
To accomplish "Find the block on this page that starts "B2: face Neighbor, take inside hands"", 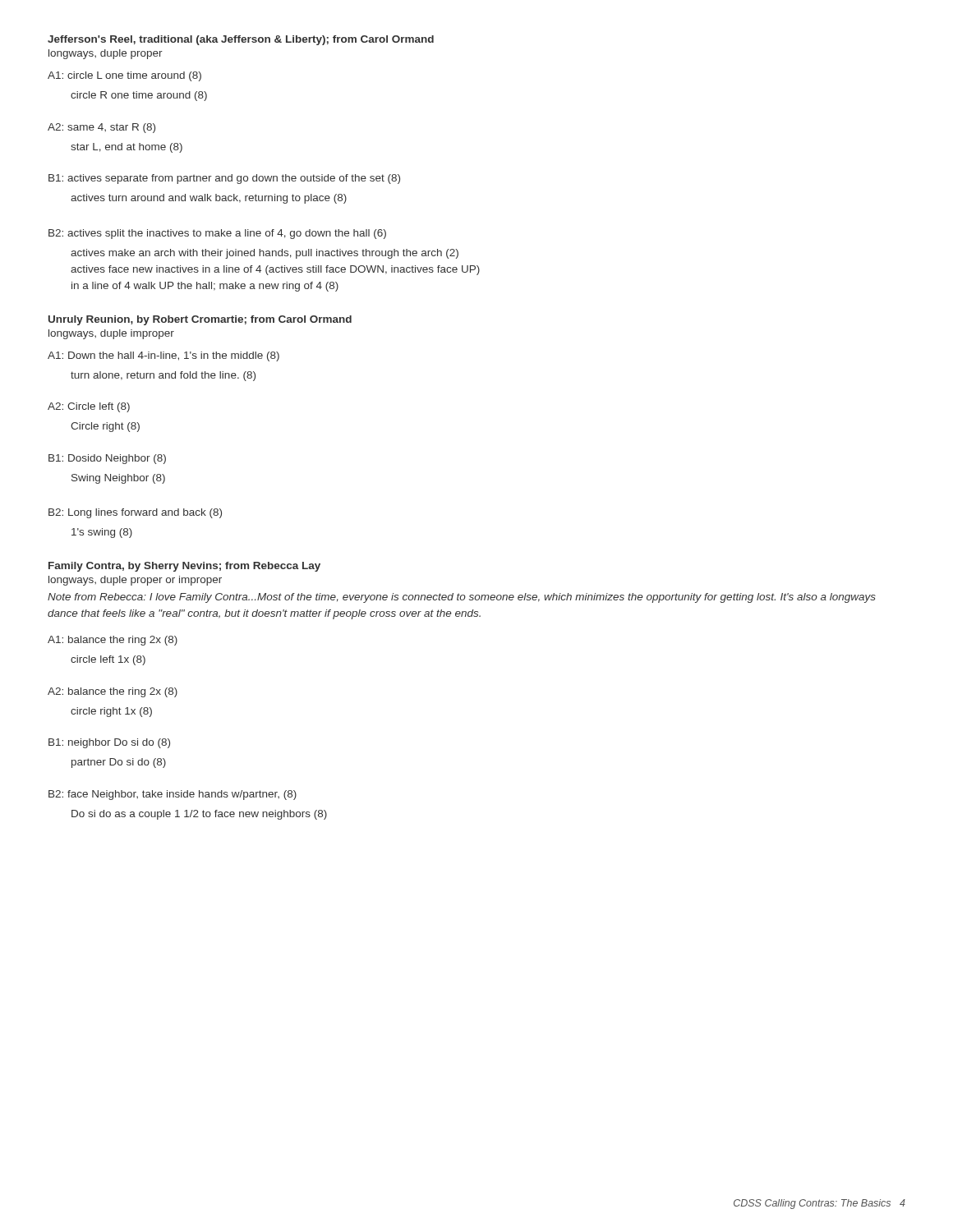I will pos(173,795).
